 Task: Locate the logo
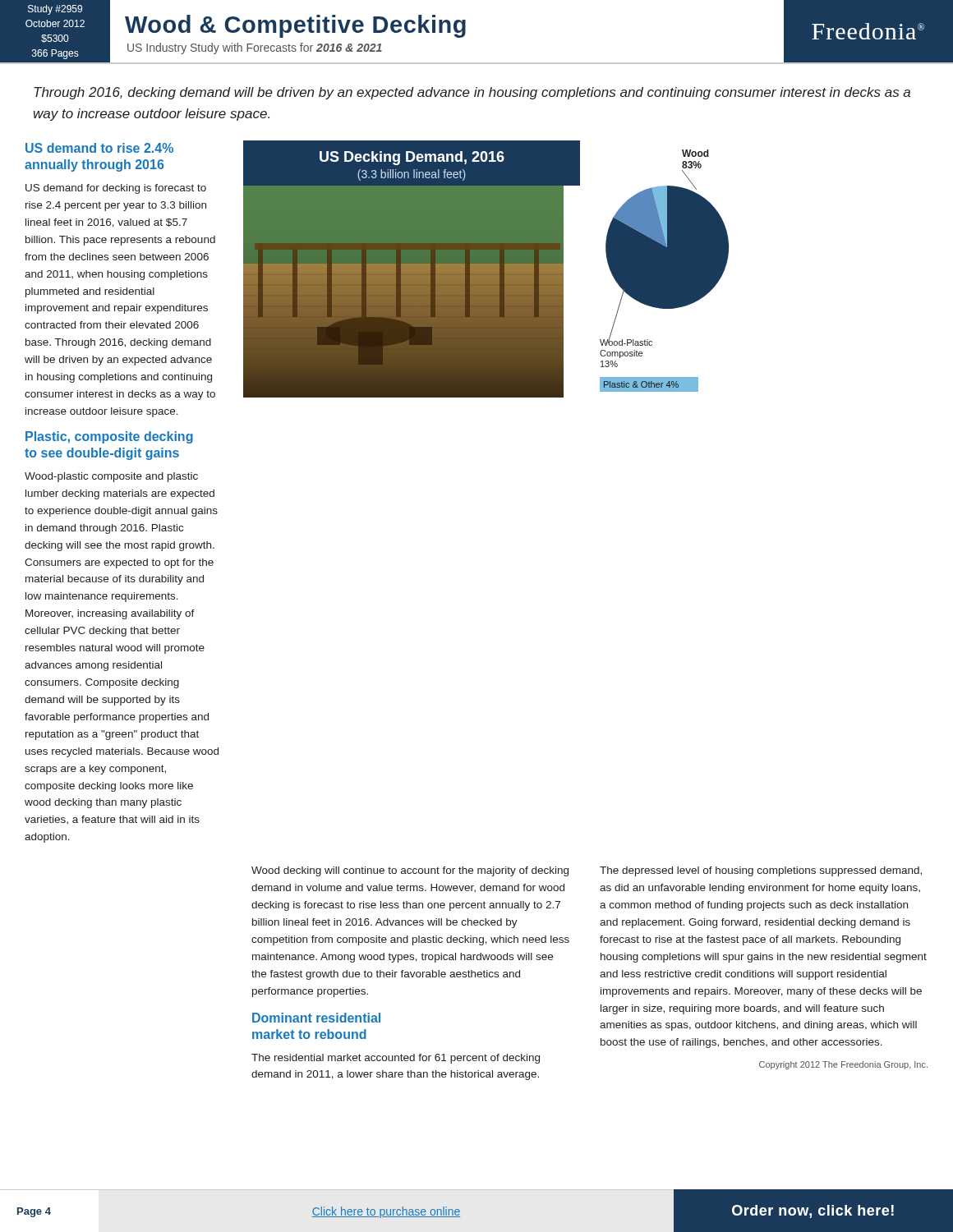click(868, 31)
